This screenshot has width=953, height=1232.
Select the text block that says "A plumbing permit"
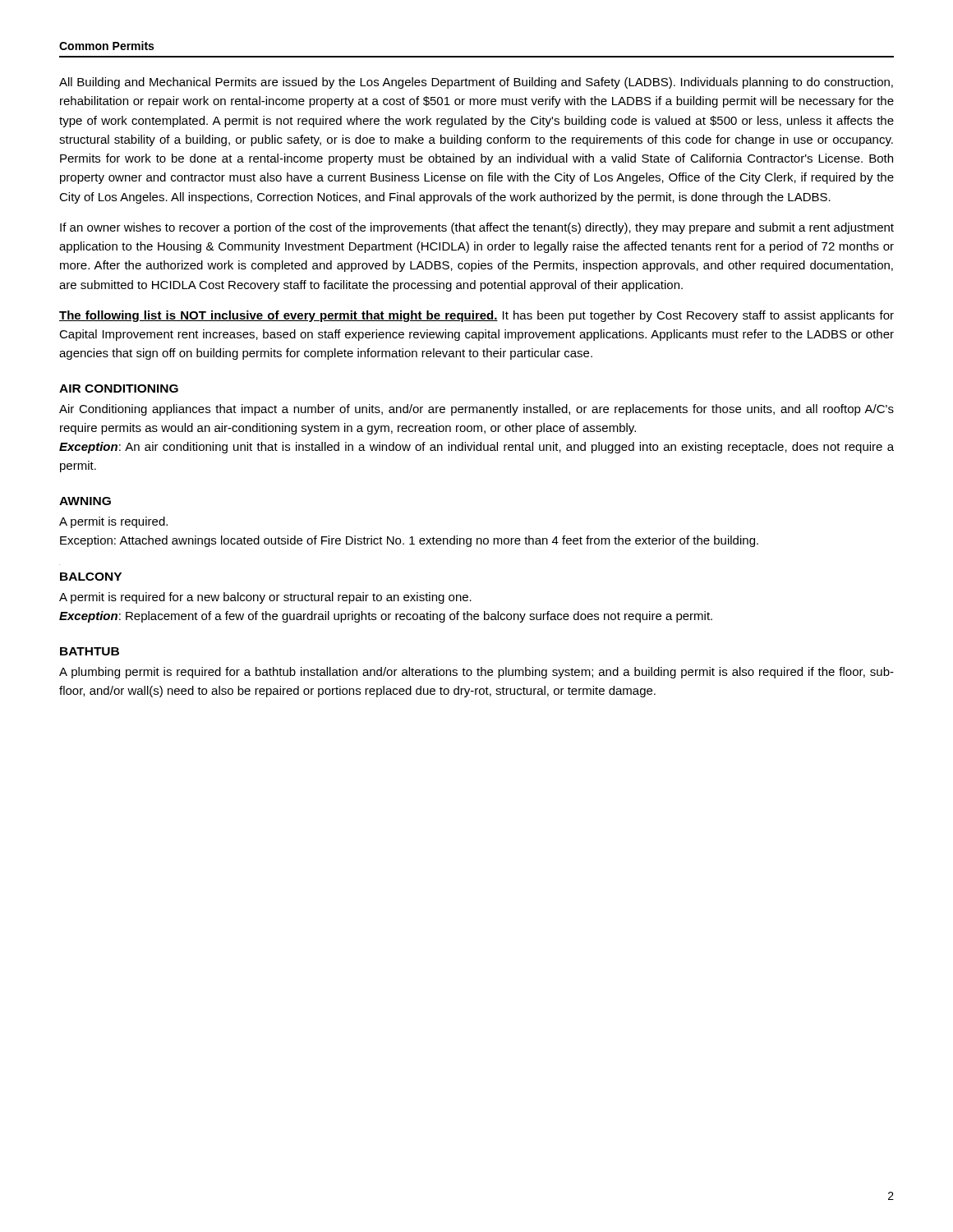pyautogui.click(x=476, y=681)
